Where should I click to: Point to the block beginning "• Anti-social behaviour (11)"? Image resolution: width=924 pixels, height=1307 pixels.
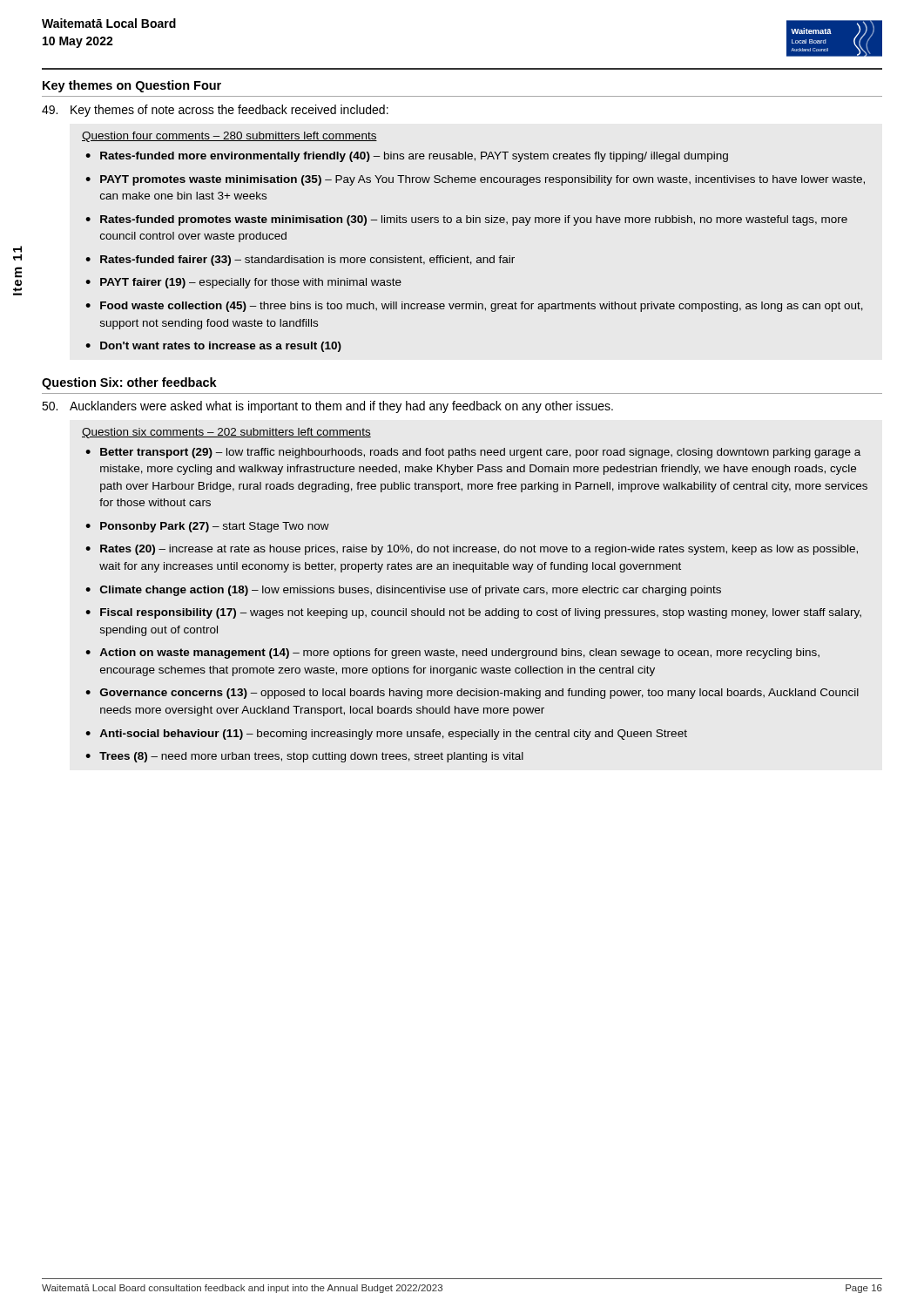click(x=478, y=733)
